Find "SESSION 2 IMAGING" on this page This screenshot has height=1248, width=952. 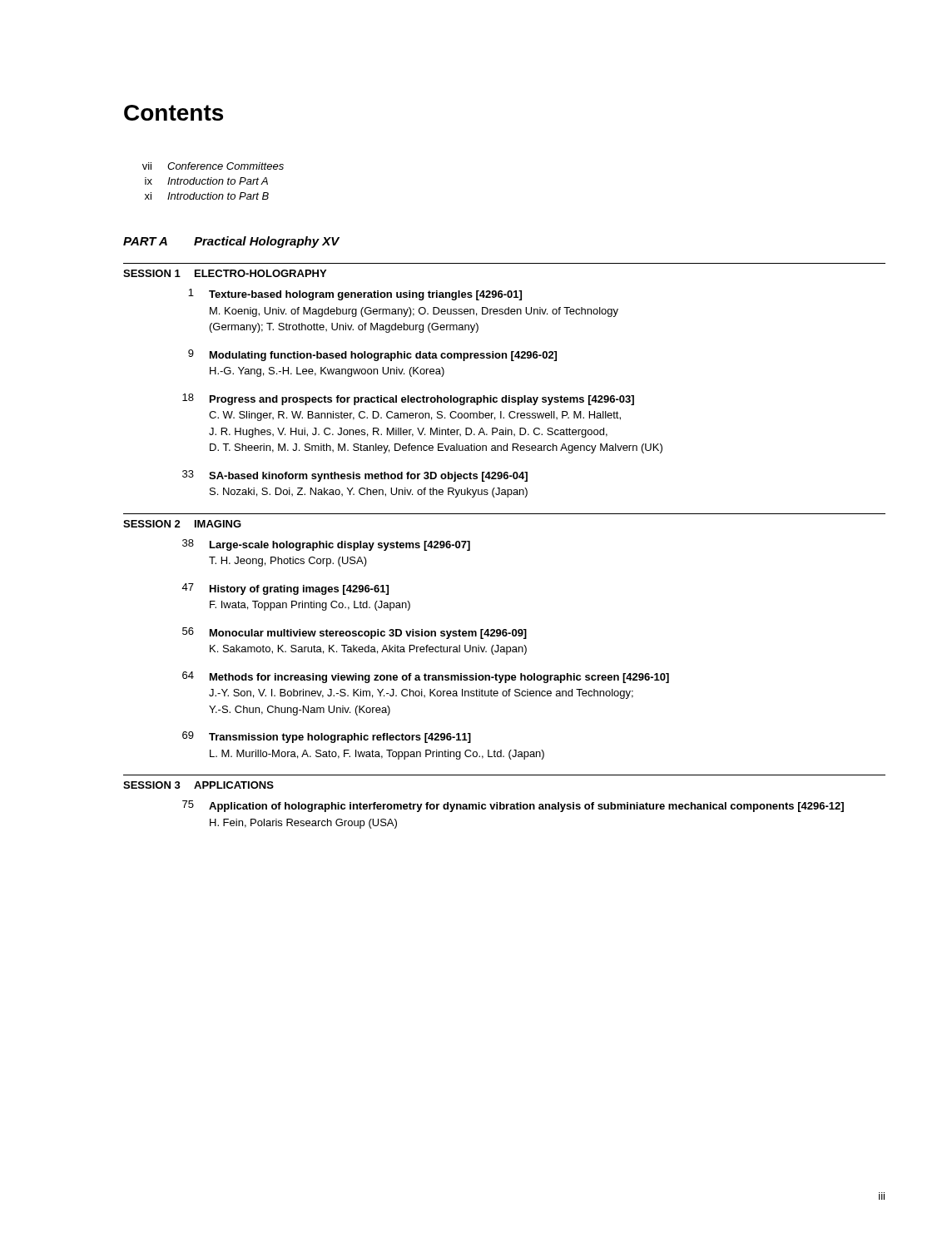point(504,524)
